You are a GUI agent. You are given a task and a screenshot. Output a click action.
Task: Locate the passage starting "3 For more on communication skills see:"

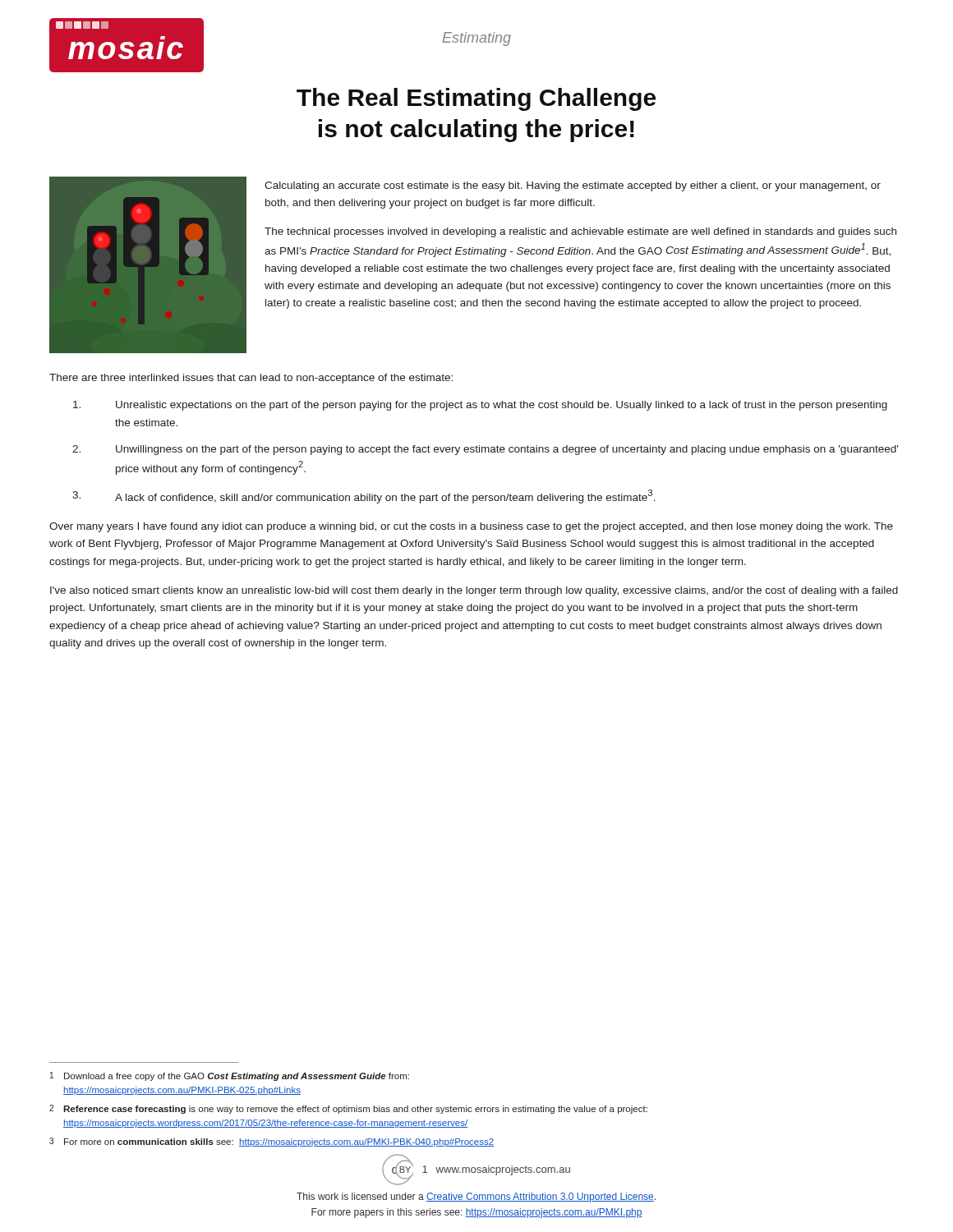[272, 1142]
